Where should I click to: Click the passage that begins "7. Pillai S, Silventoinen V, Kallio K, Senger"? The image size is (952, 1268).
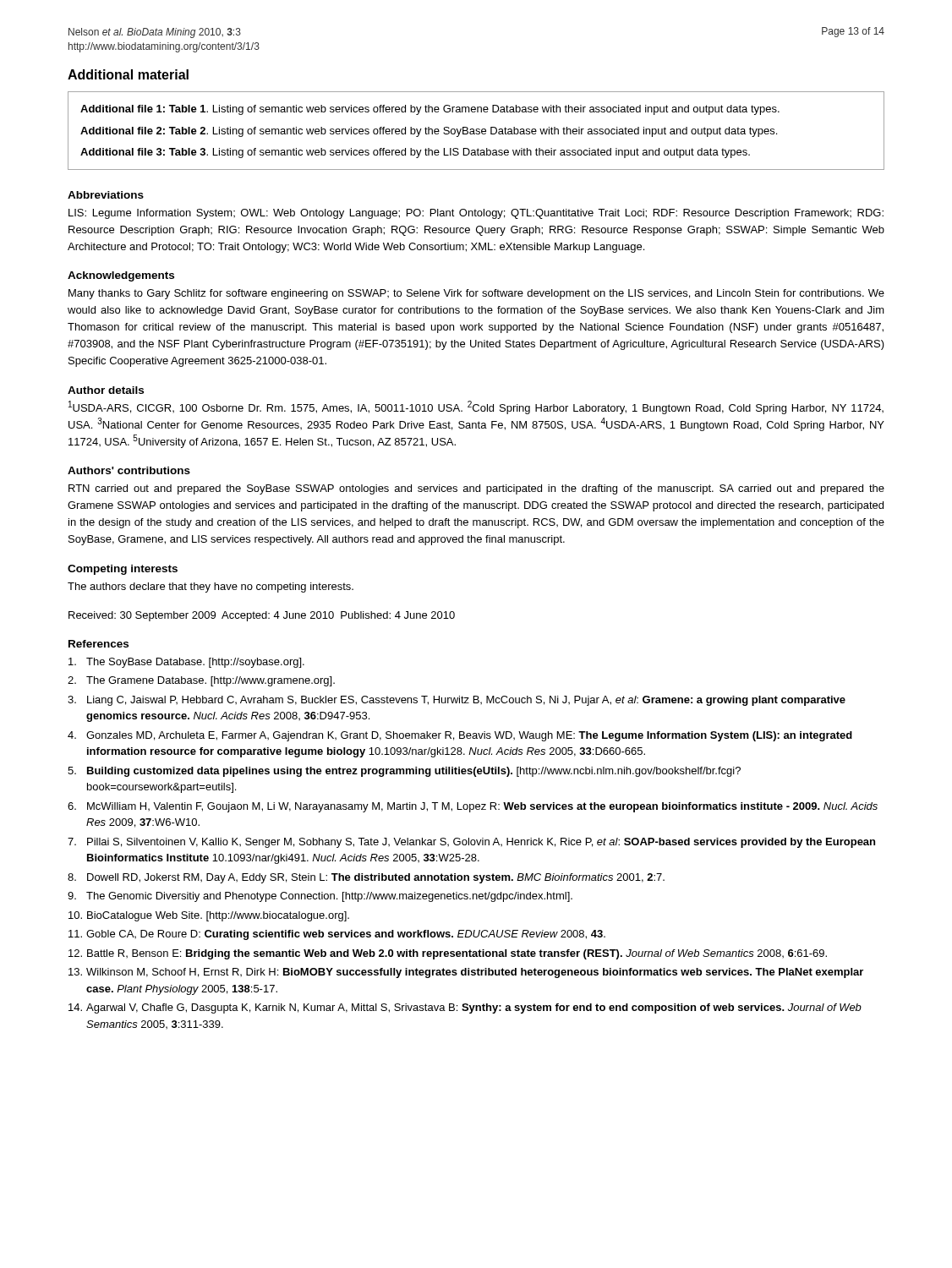[x=476, y=850]
